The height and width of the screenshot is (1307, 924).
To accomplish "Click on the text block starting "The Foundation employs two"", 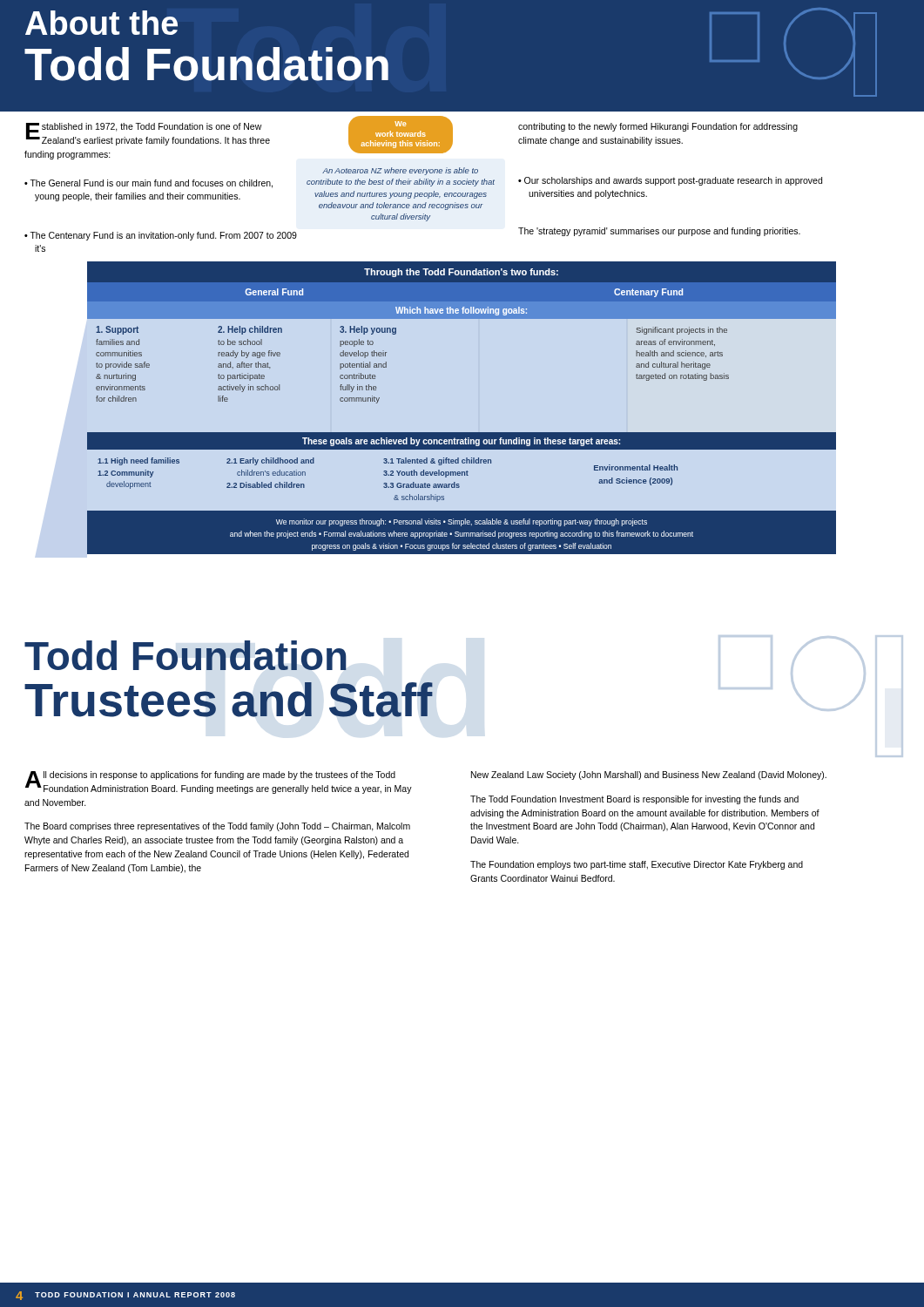I will [637, 871].
